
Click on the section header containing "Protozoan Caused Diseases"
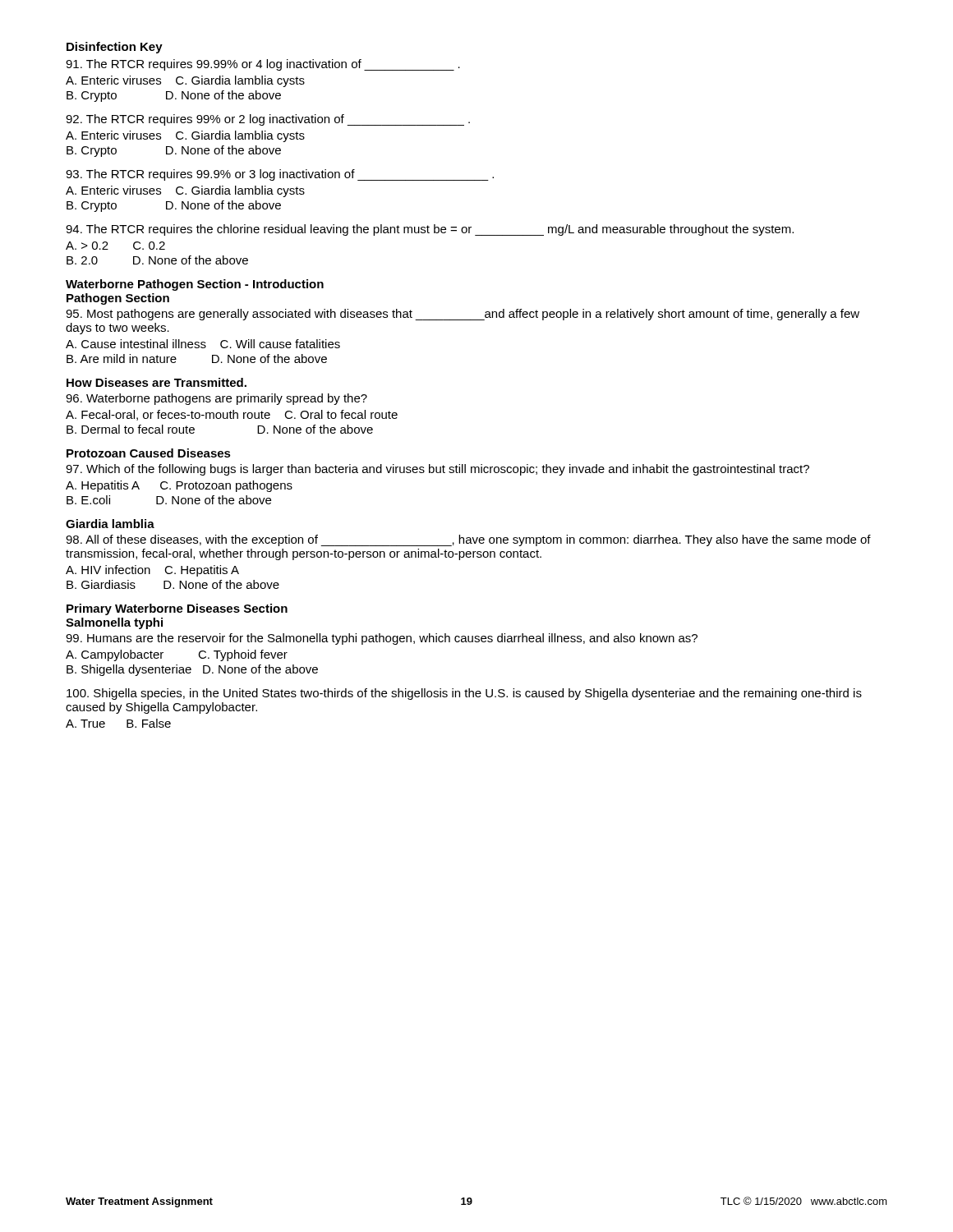pos(148,453)
